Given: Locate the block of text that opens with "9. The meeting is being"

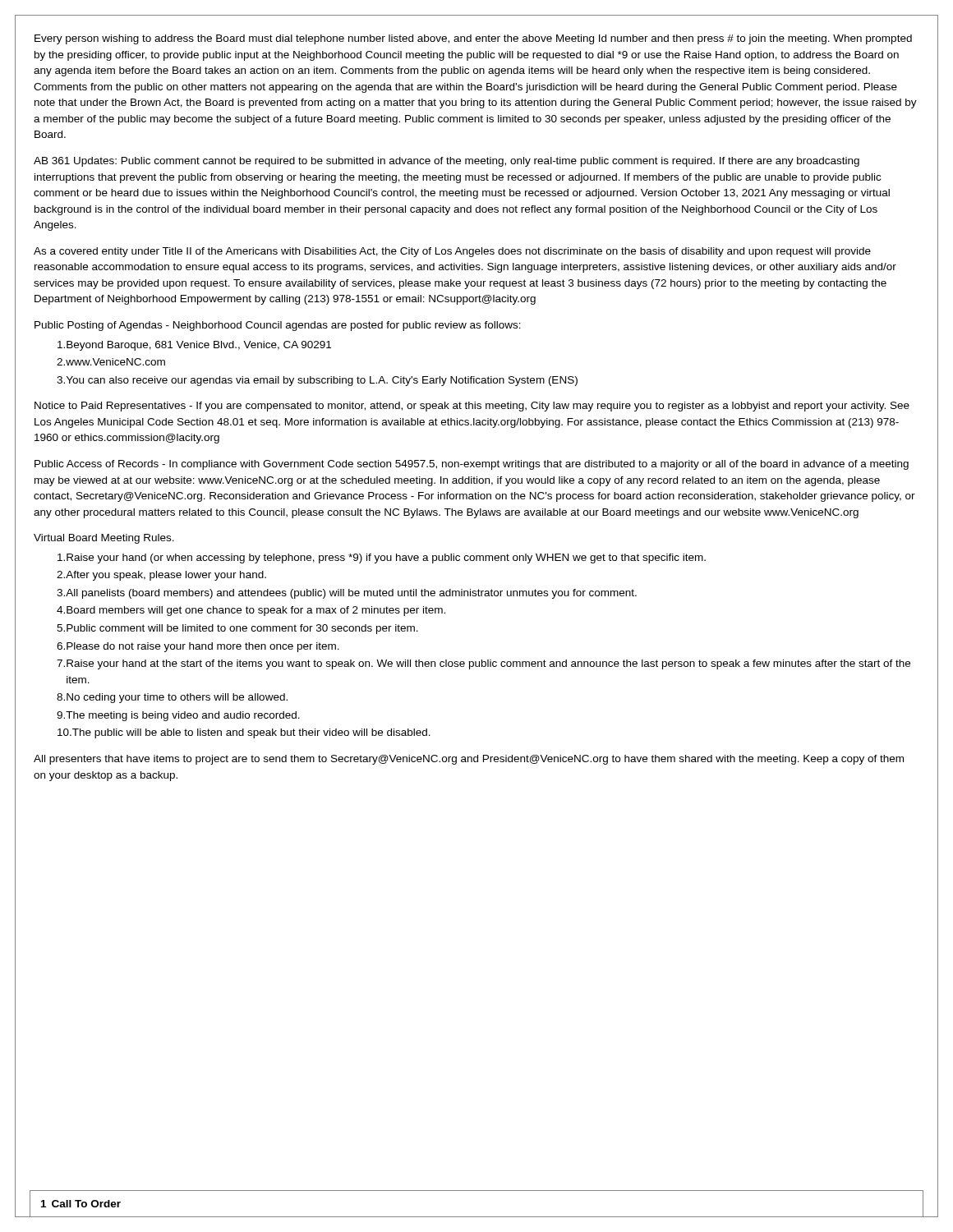Looking at the screenshot, I should pos(178,716).
